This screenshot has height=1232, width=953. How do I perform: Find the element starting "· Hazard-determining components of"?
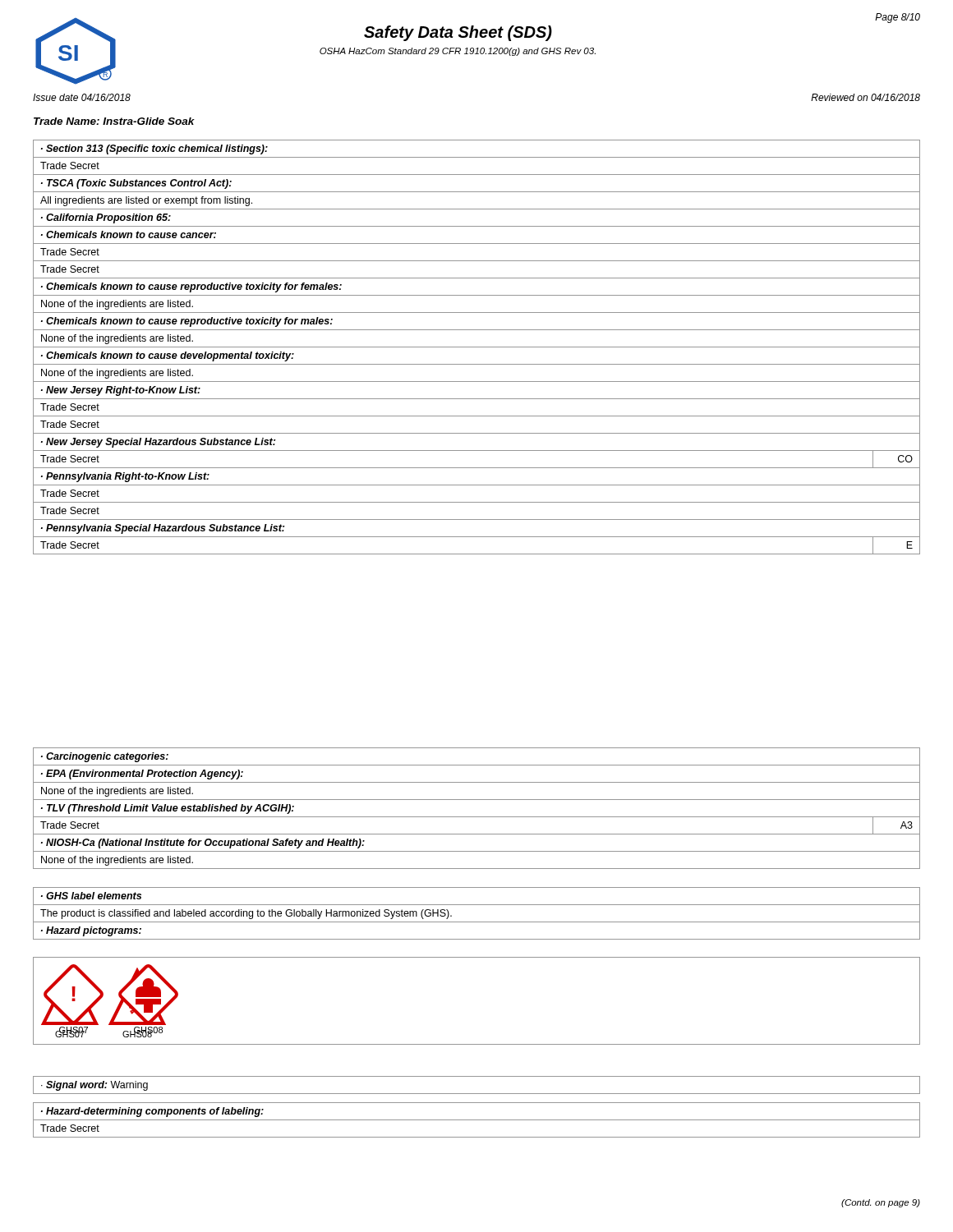(x=476, y=1120)
